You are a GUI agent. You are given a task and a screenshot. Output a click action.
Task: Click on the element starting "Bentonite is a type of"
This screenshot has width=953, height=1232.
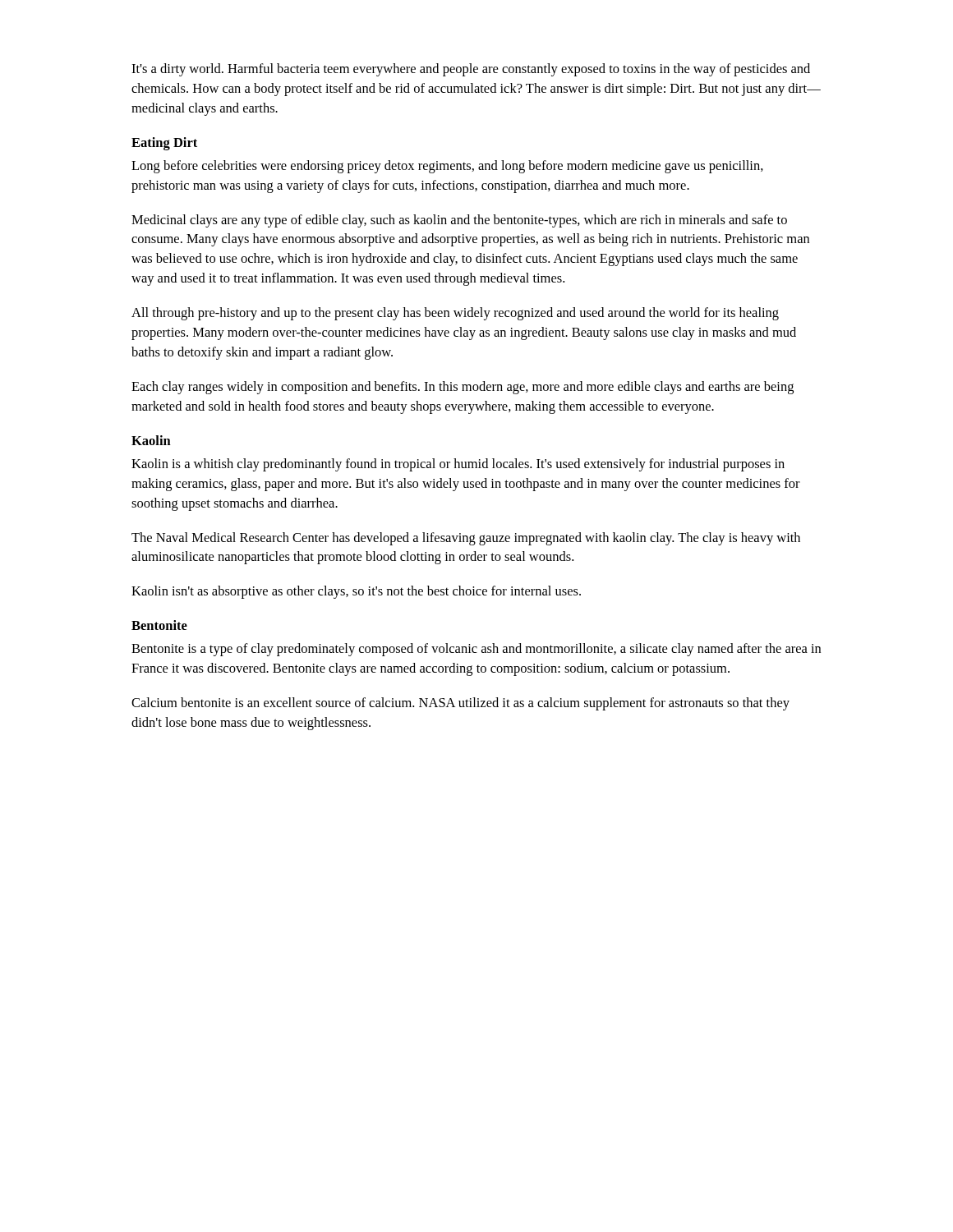coord(476,659)
